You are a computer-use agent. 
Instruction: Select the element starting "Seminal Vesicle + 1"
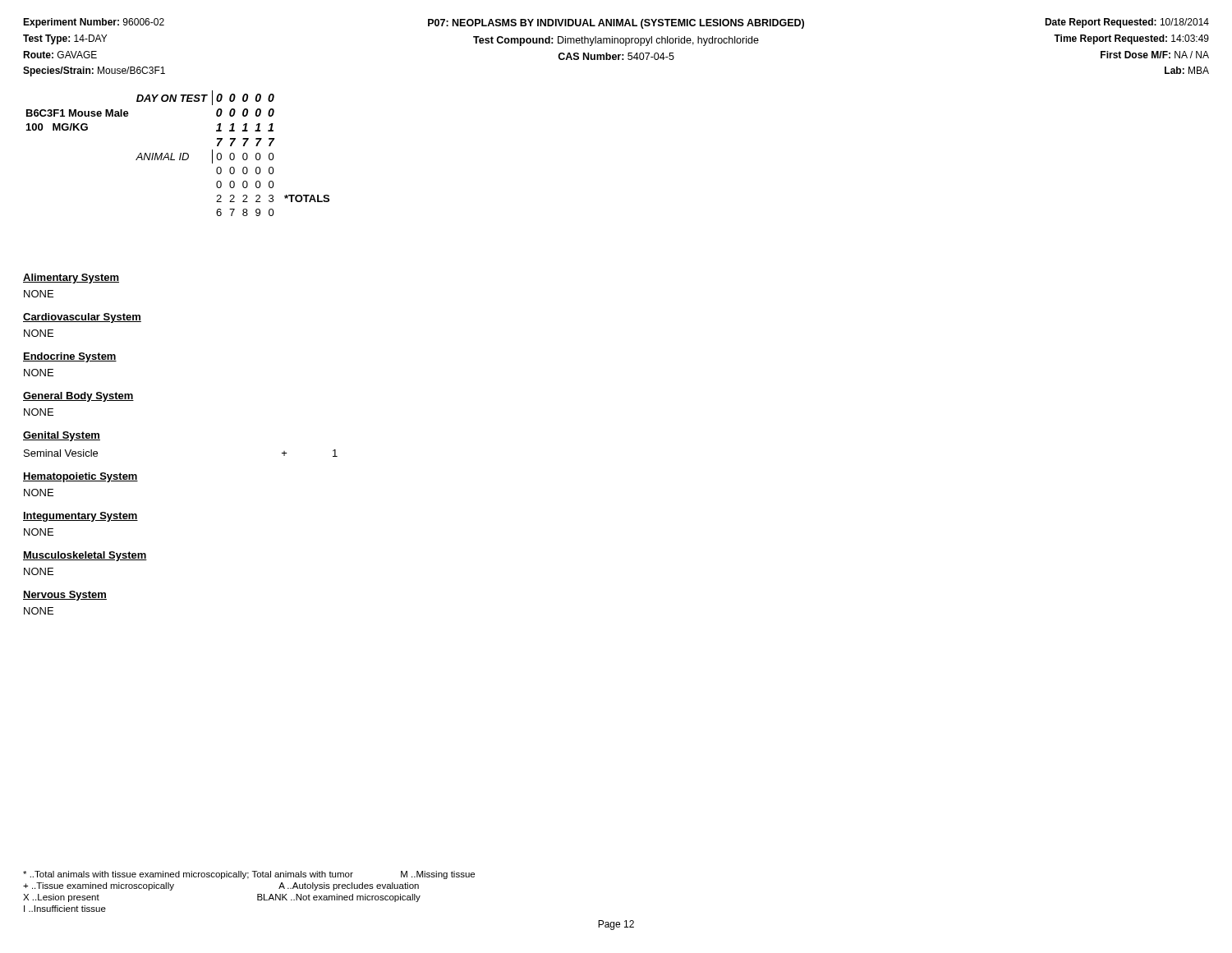(x=60, y=453)
